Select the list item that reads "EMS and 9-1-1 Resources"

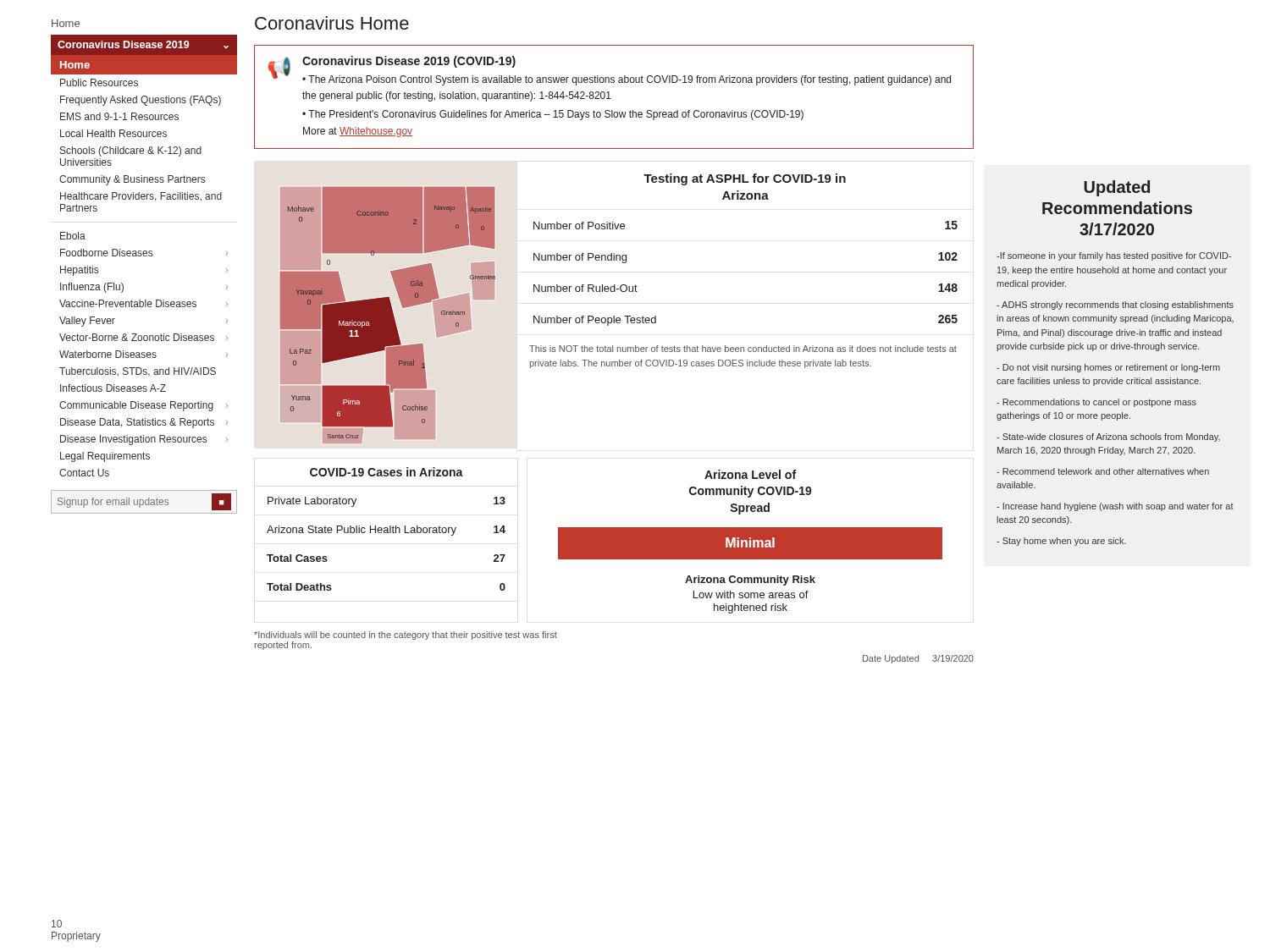[119, 117]
